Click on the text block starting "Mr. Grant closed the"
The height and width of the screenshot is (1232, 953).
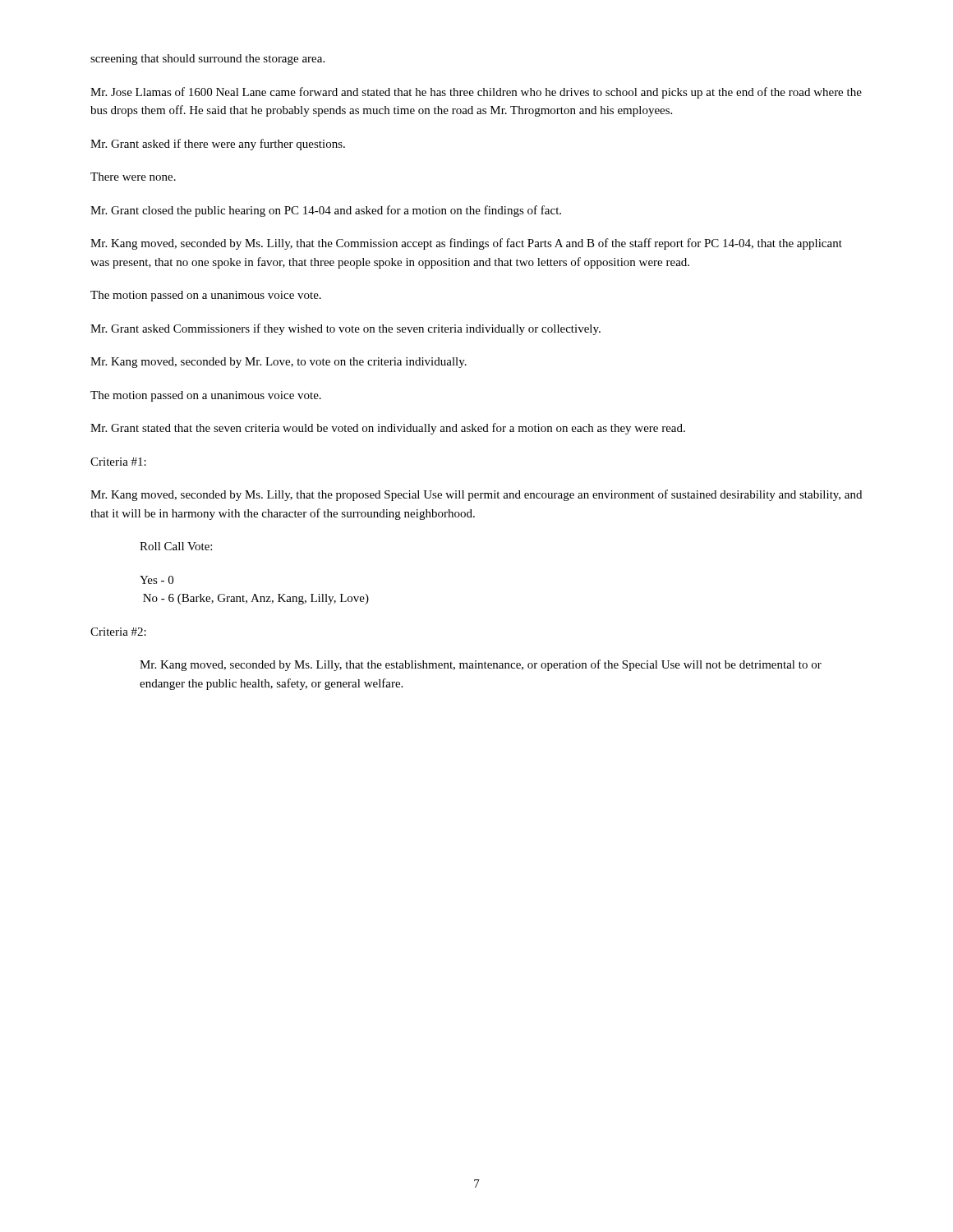click(326, 210)
